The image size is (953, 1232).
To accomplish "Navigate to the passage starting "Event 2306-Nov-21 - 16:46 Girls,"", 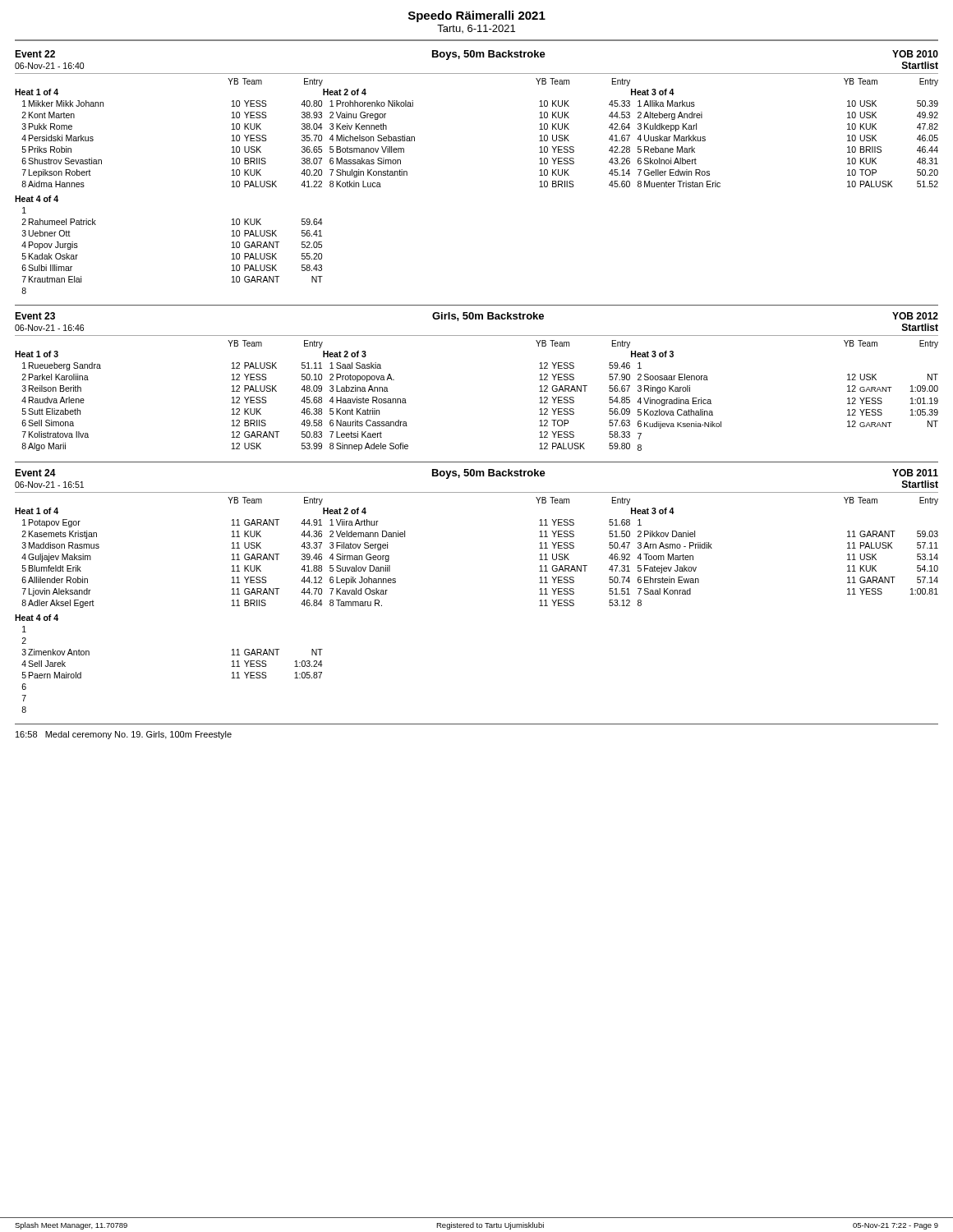I will pos(476,322).
